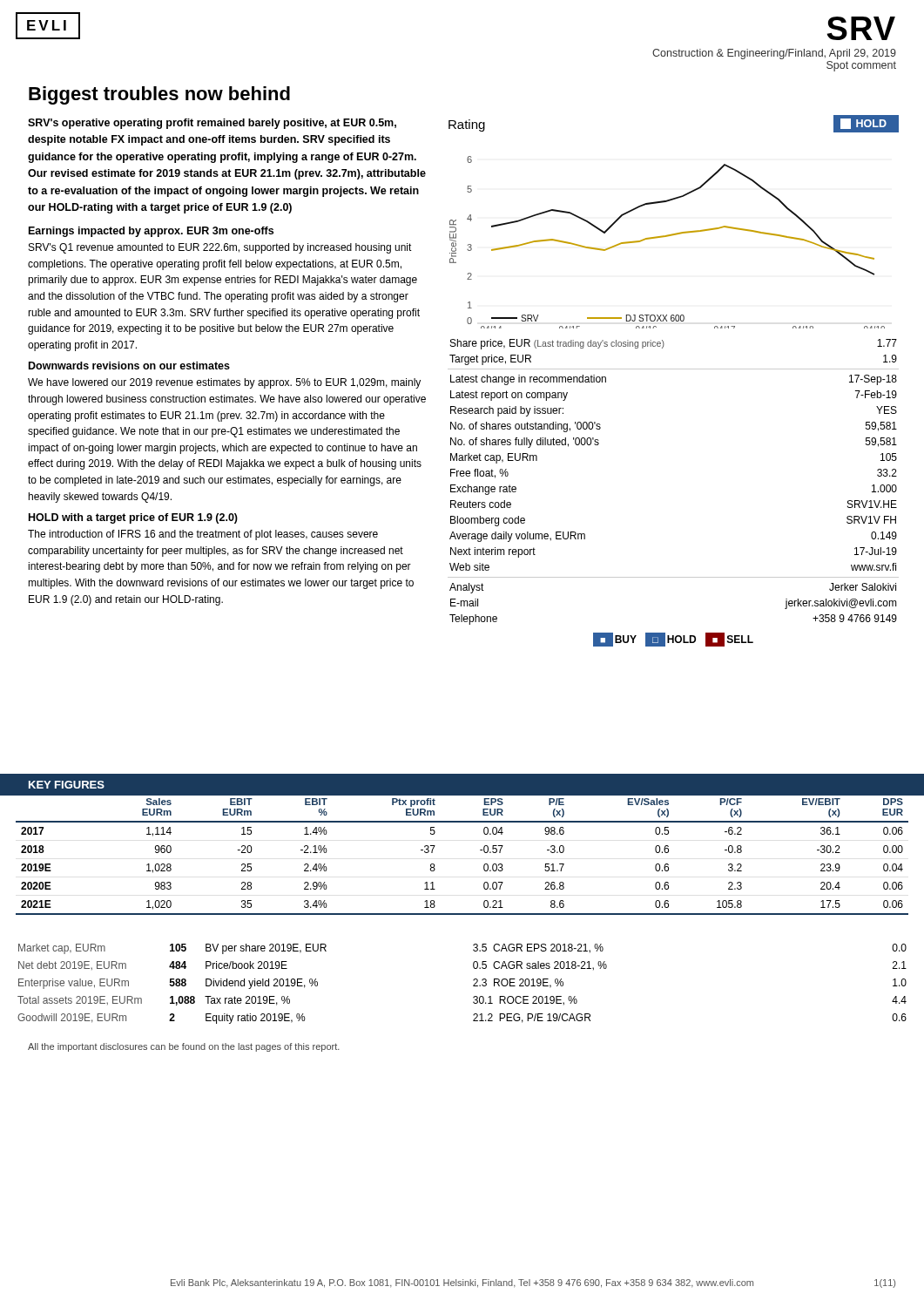The height and width of the screenshot is (1307, 924).
Task: Point to "KEY FIGURES"
Action: (x=66, y=785)
